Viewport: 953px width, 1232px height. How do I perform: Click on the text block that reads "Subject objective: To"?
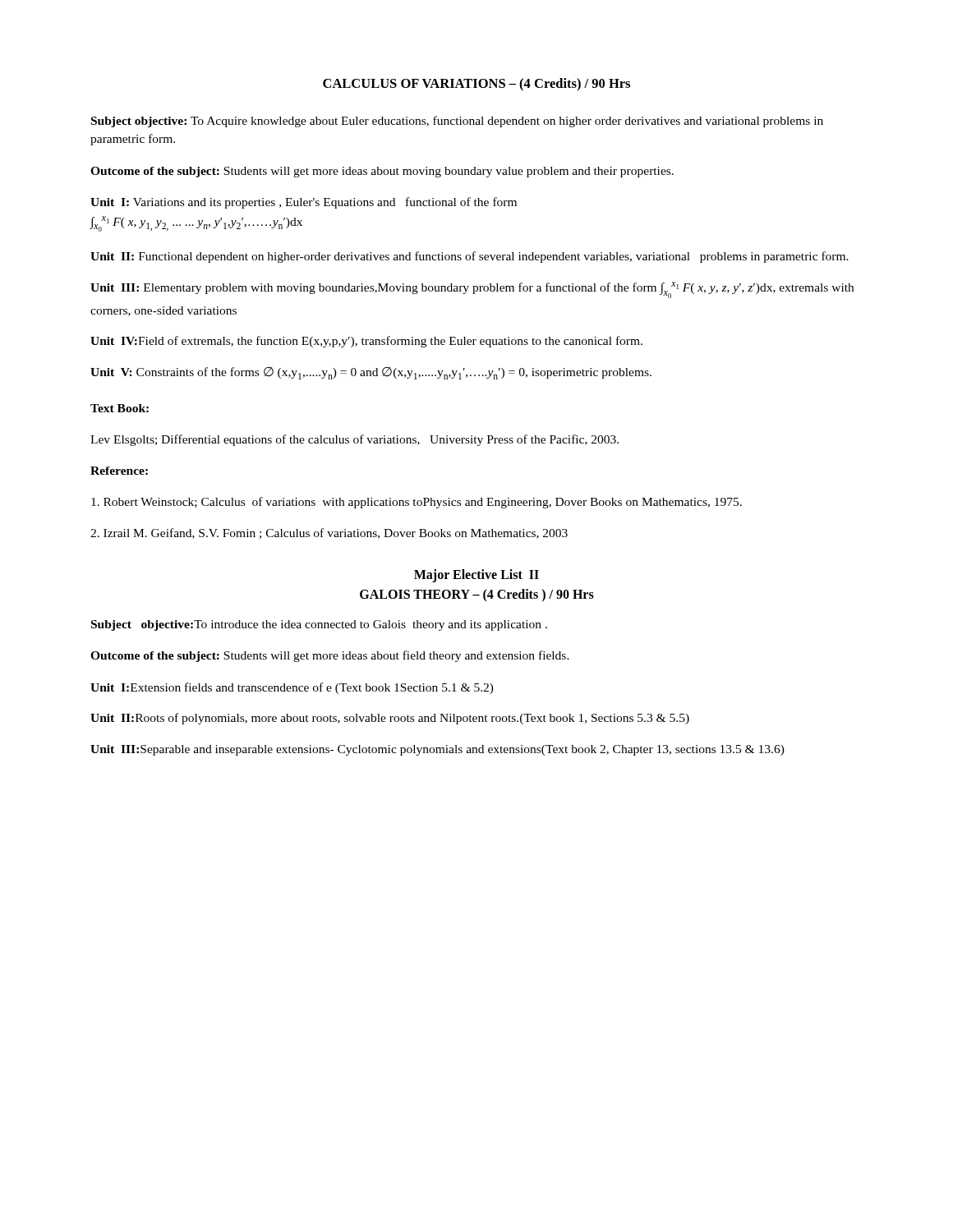tap(476, 130)
